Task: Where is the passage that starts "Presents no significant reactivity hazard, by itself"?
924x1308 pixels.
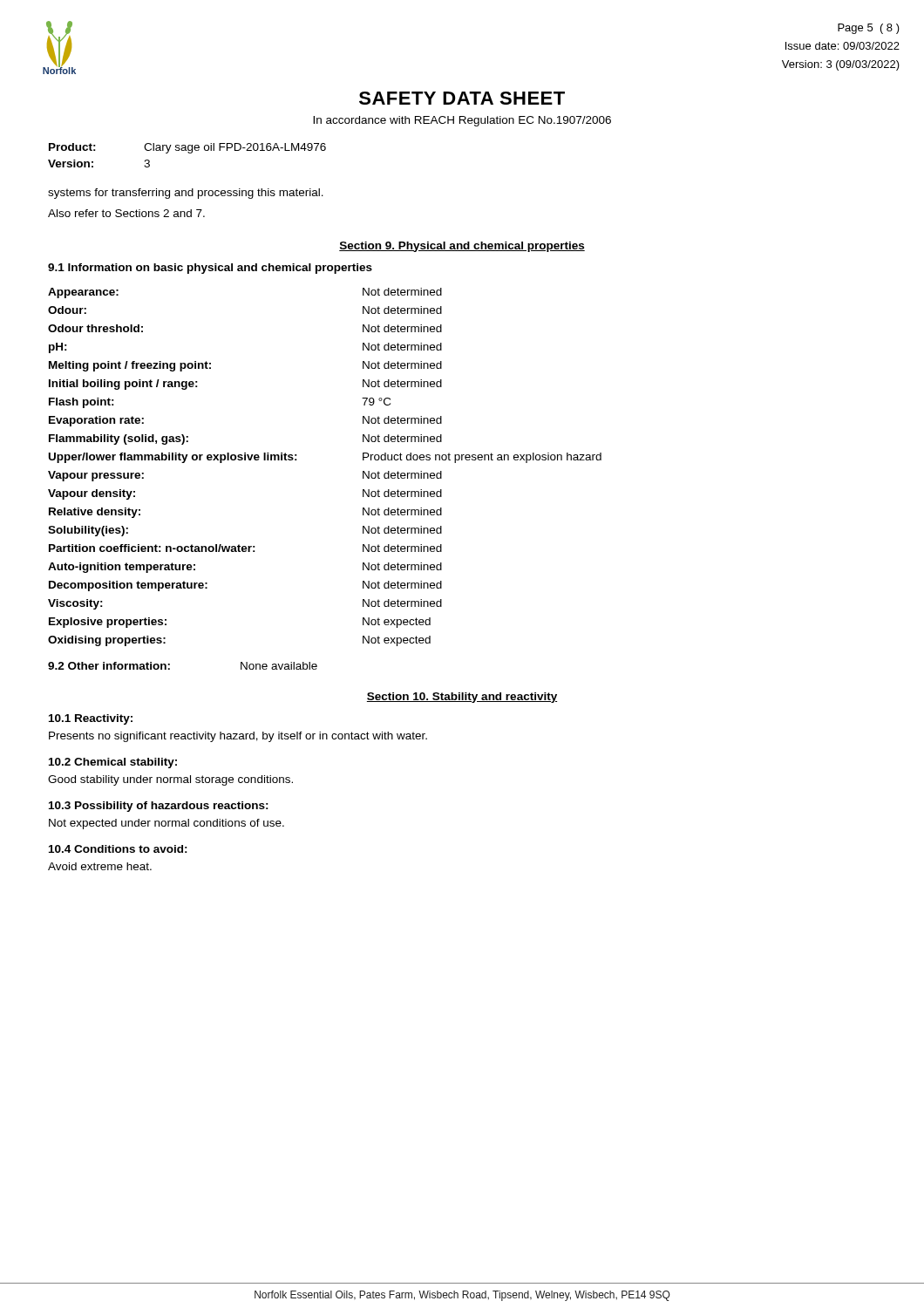Action: [238, 735]
